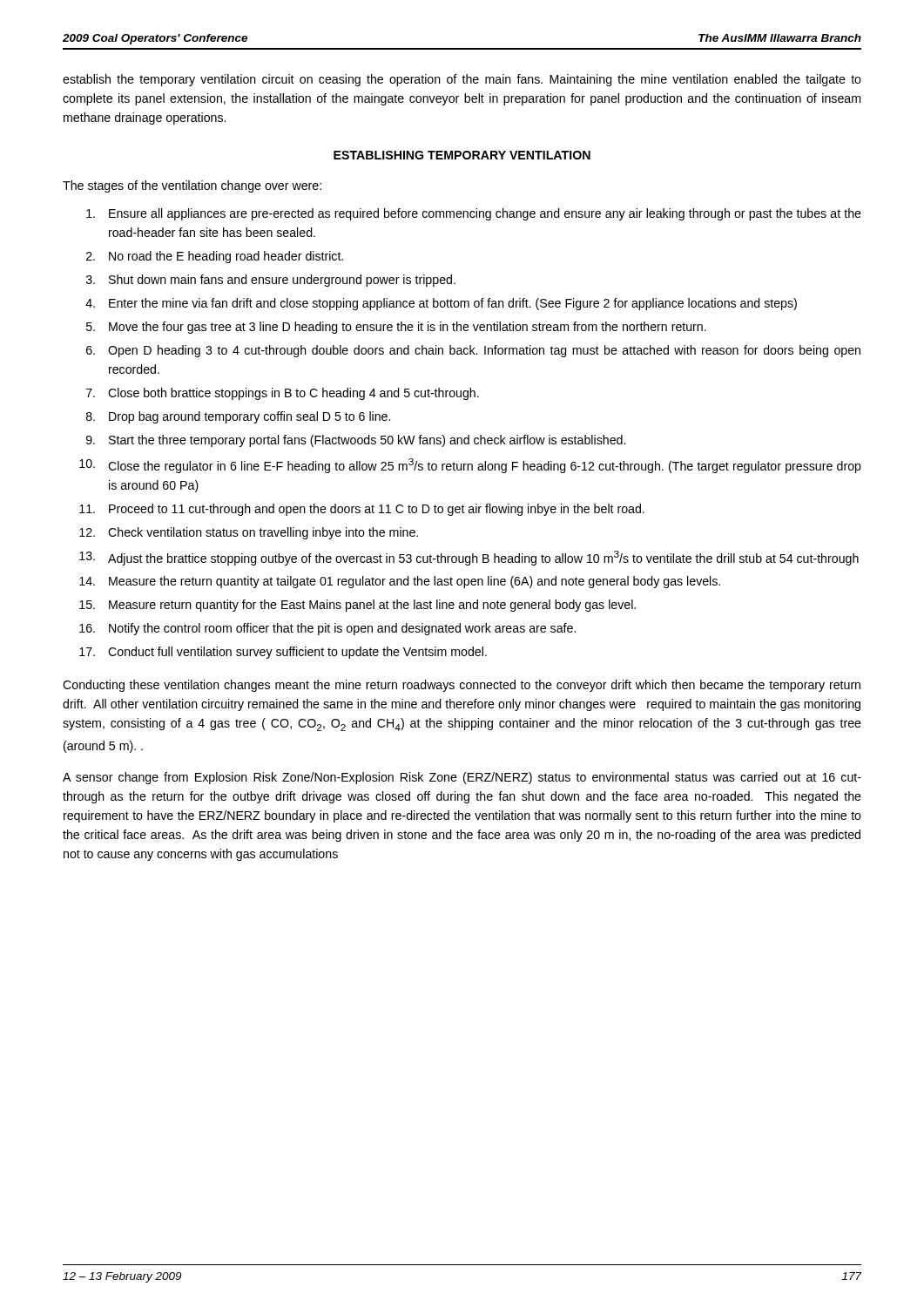Locate the text block starting "7. Close both"

click(462, 393)
